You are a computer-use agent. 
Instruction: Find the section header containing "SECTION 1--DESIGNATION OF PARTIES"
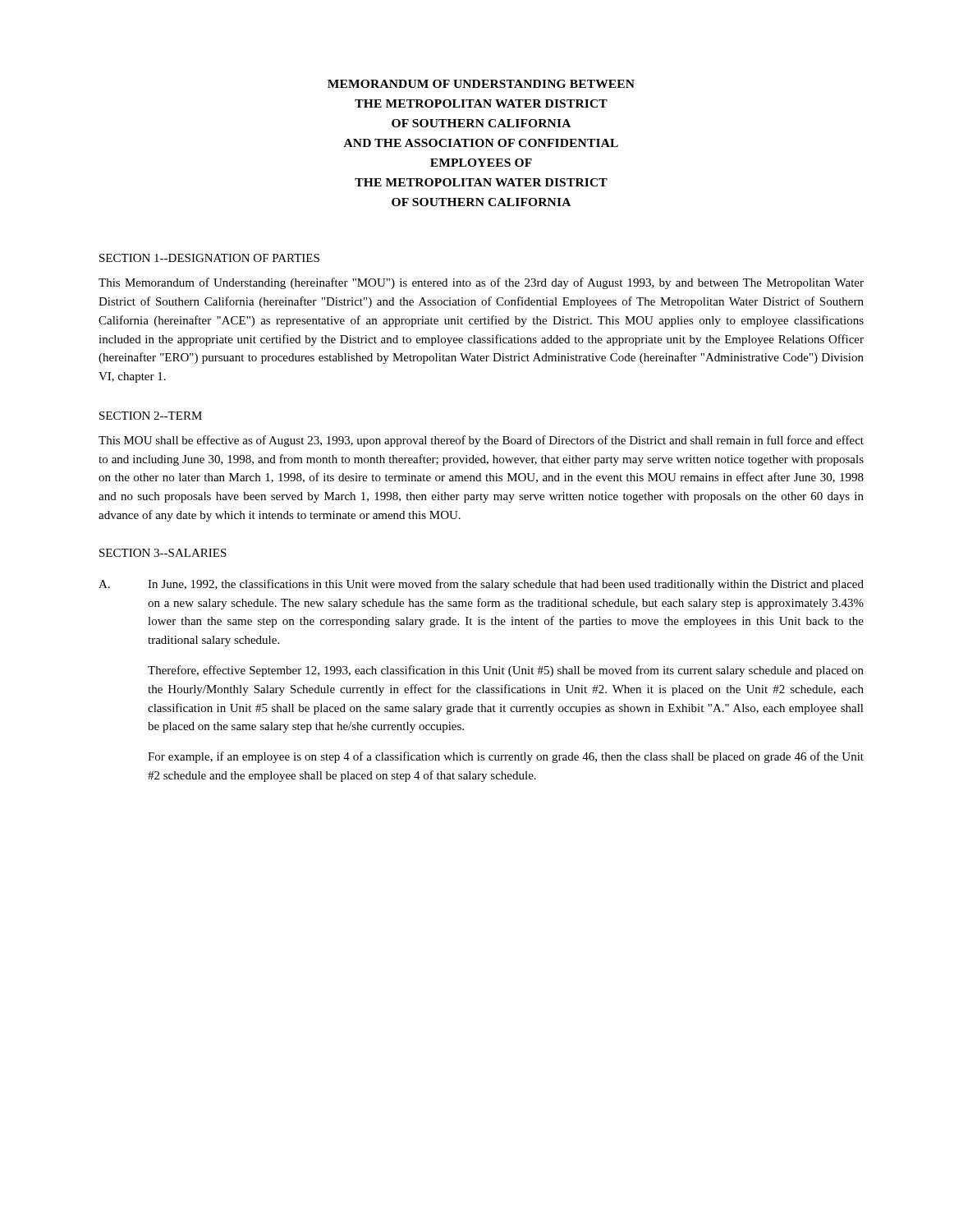pyautogui.click(x=209, y=258)
